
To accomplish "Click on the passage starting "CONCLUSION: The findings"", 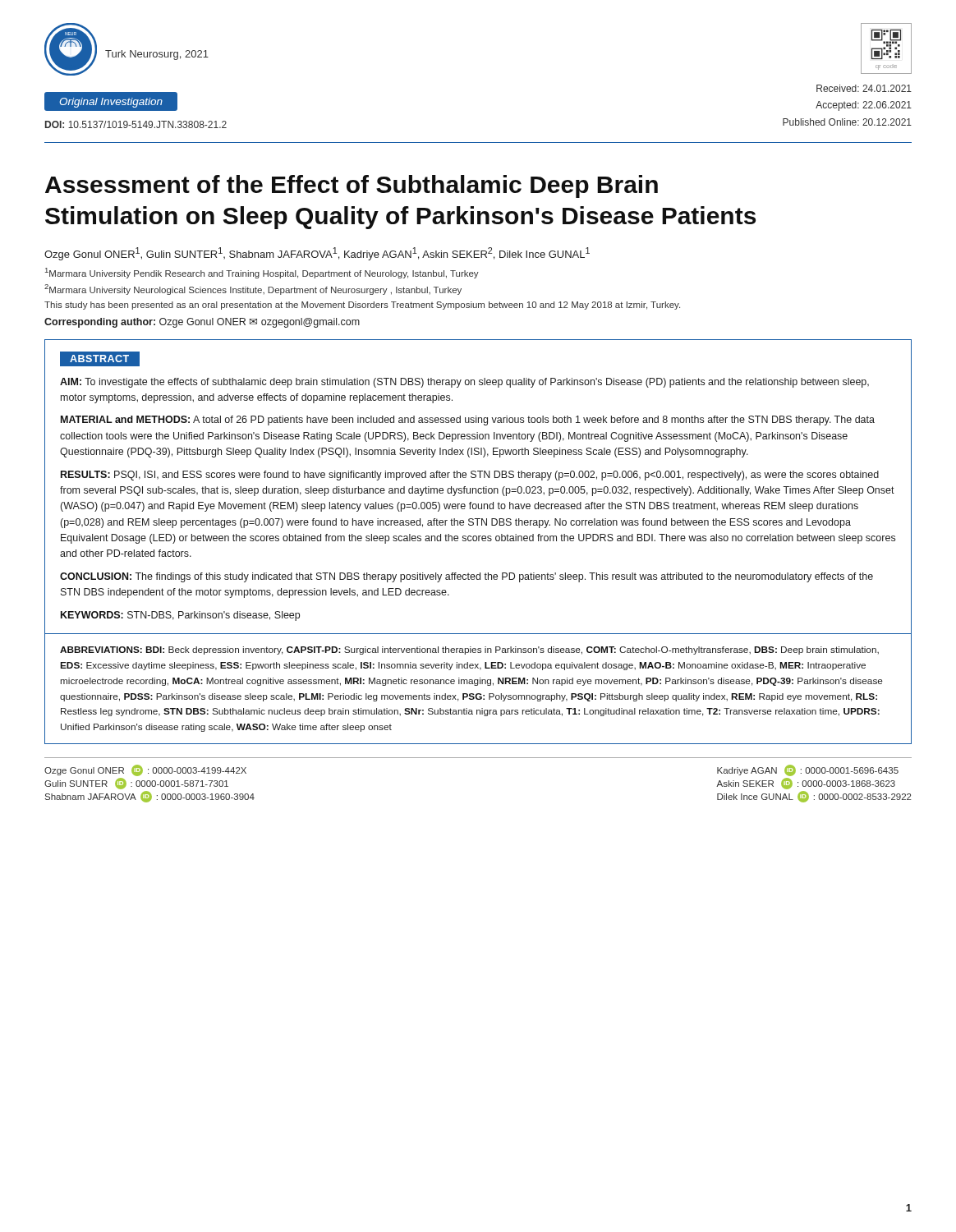I will point(467,584).
